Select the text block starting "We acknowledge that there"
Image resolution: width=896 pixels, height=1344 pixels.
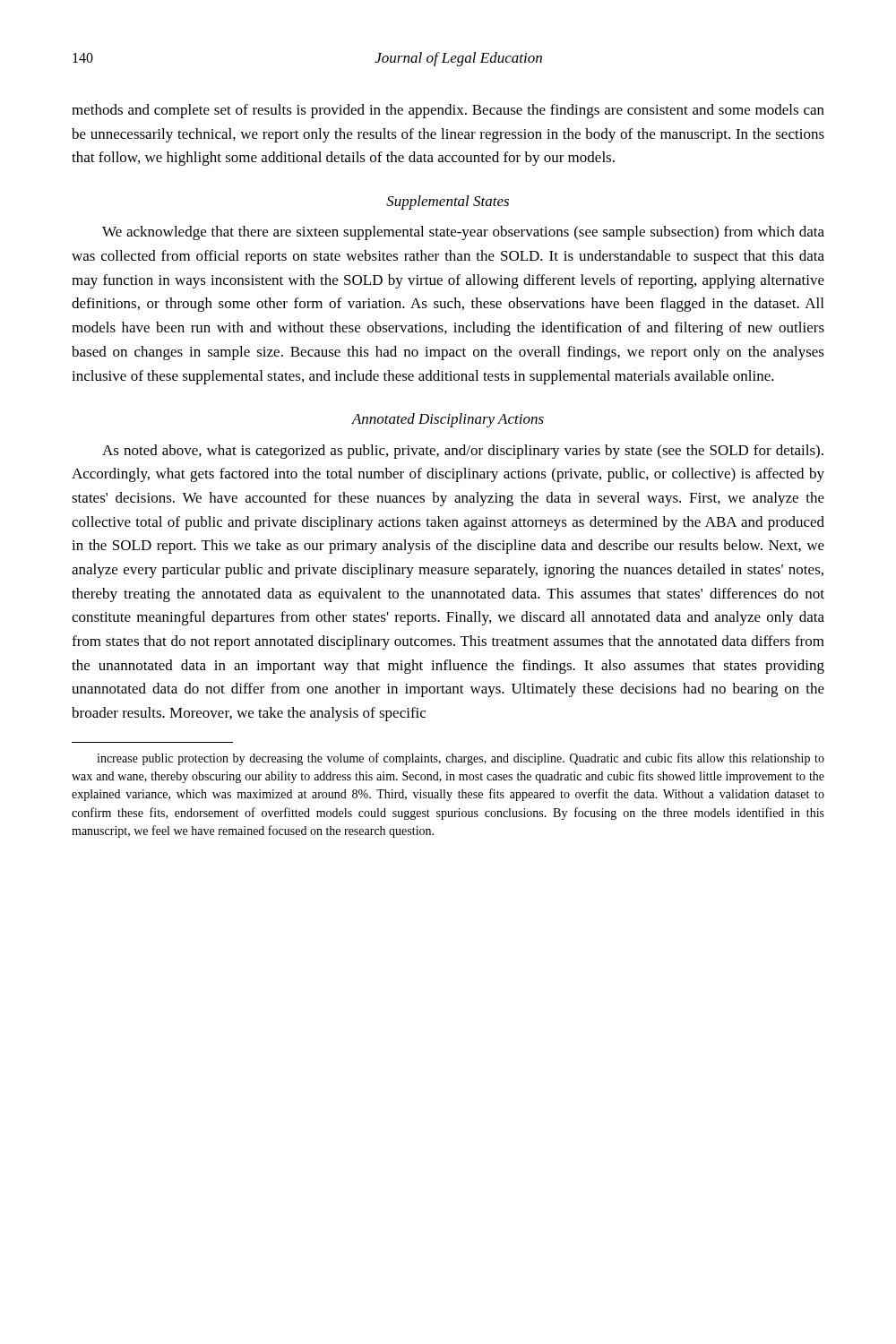point(448,304)
